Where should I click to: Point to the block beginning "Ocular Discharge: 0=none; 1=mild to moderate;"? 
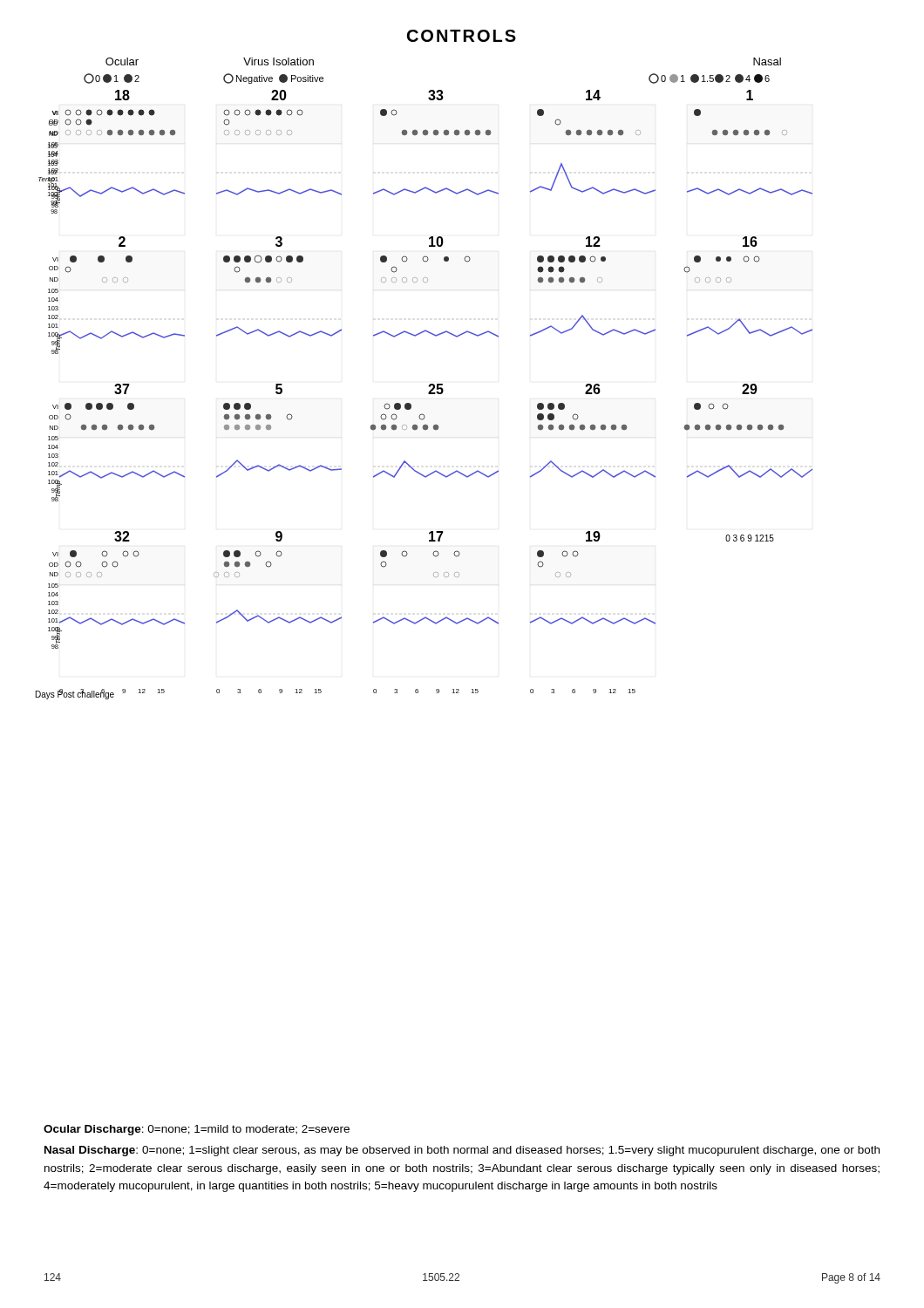pyautogui.click(x=462, y=1158)
